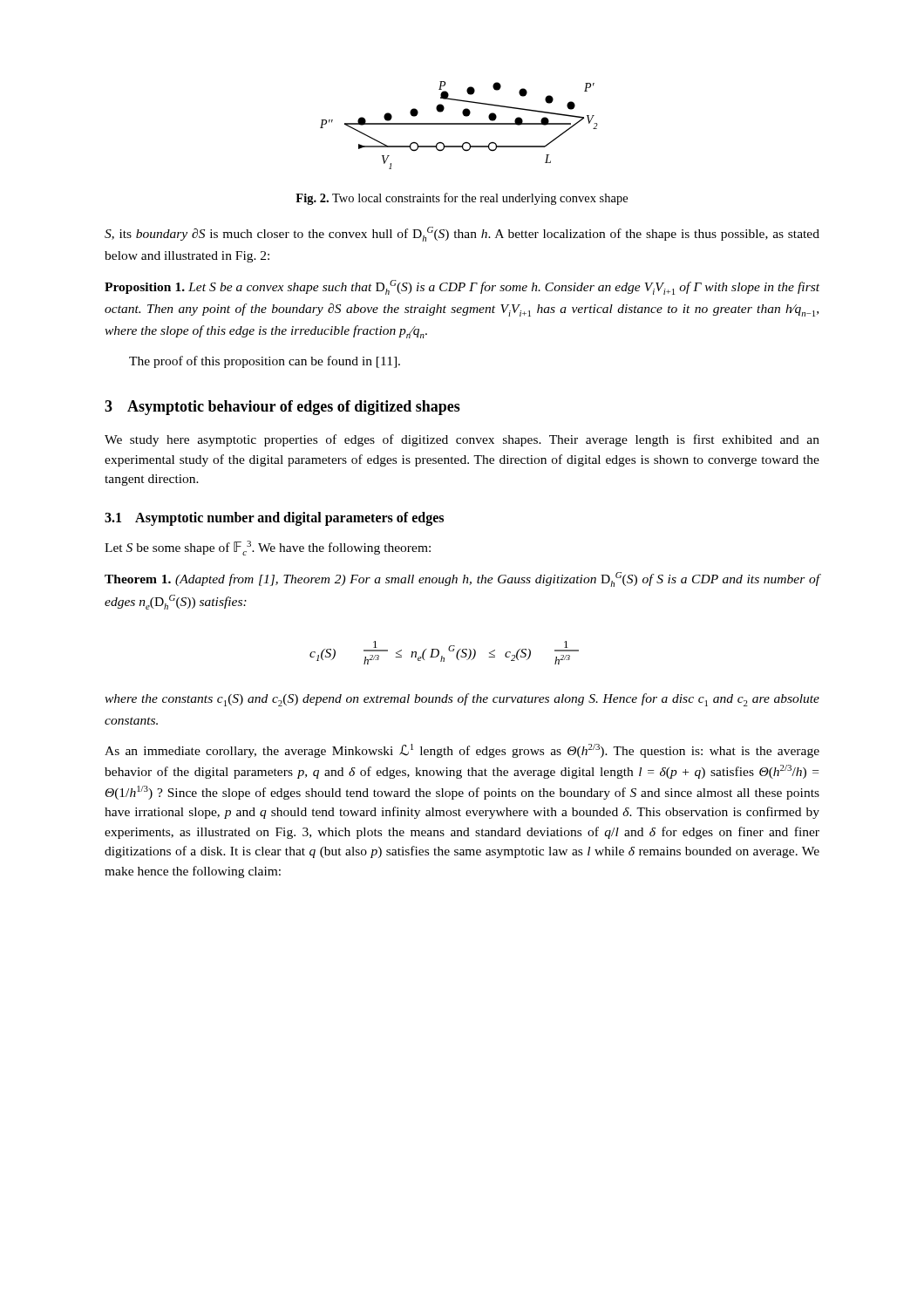Click on the text block with the text "As an immediate"
Image resolution: width=924 pixels, height=1308 pixels.
462,810
